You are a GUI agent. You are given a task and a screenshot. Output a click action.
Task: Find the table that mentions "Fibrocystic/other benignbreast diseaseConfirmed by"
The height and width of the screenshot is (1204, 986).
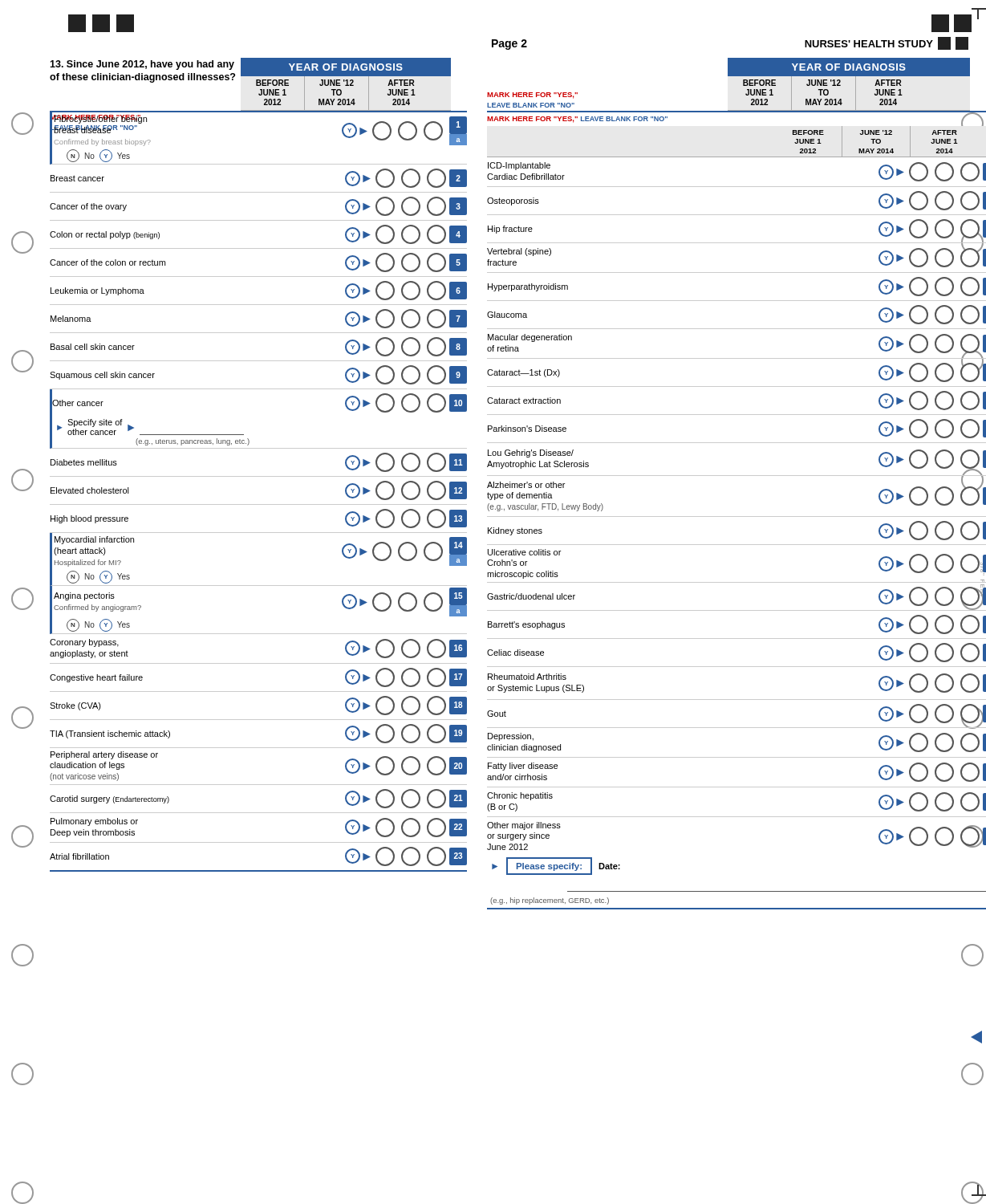point(258,491)
